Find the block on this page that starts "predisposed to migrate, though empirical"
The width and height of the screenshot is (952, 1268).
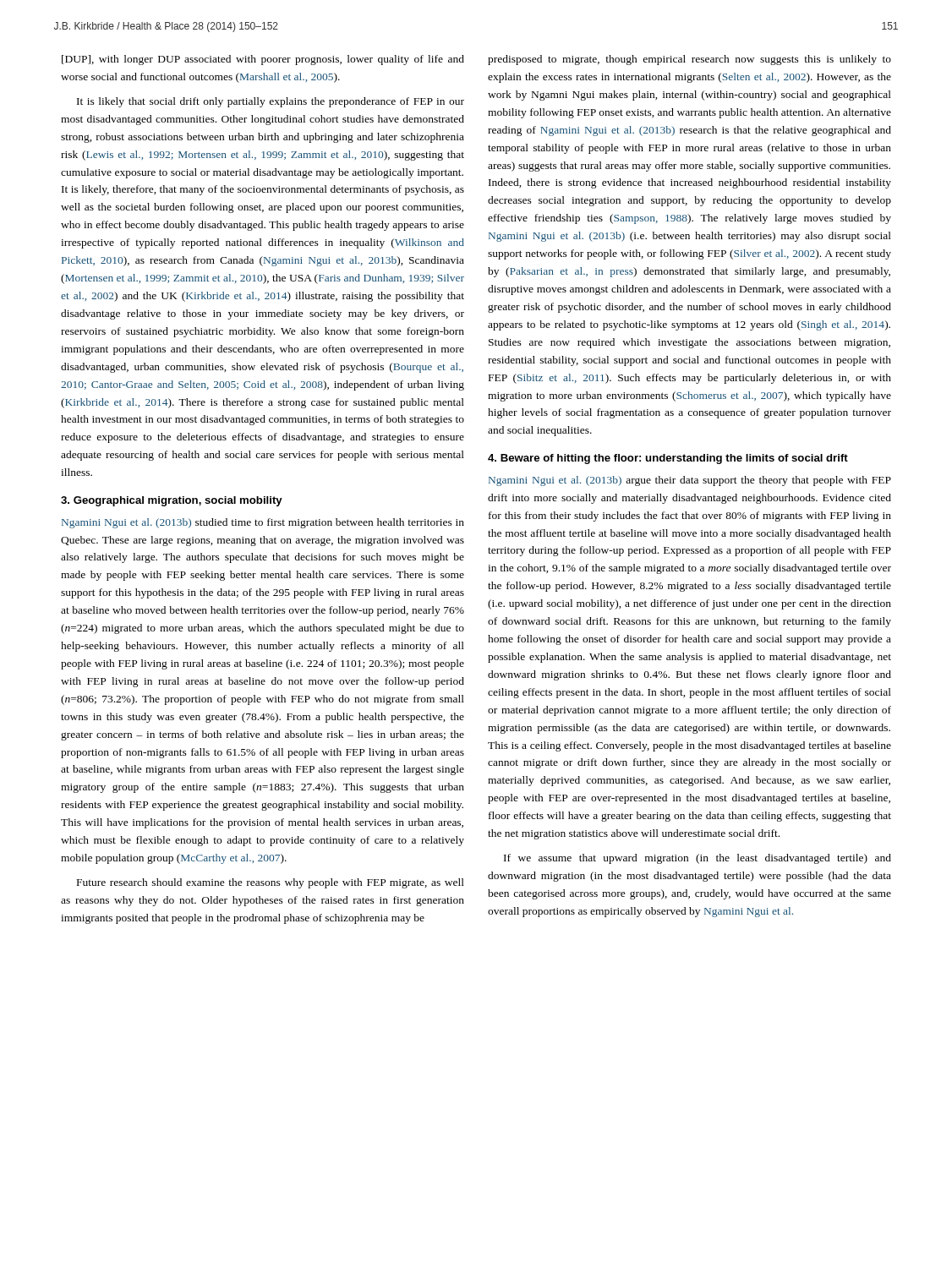689,245
